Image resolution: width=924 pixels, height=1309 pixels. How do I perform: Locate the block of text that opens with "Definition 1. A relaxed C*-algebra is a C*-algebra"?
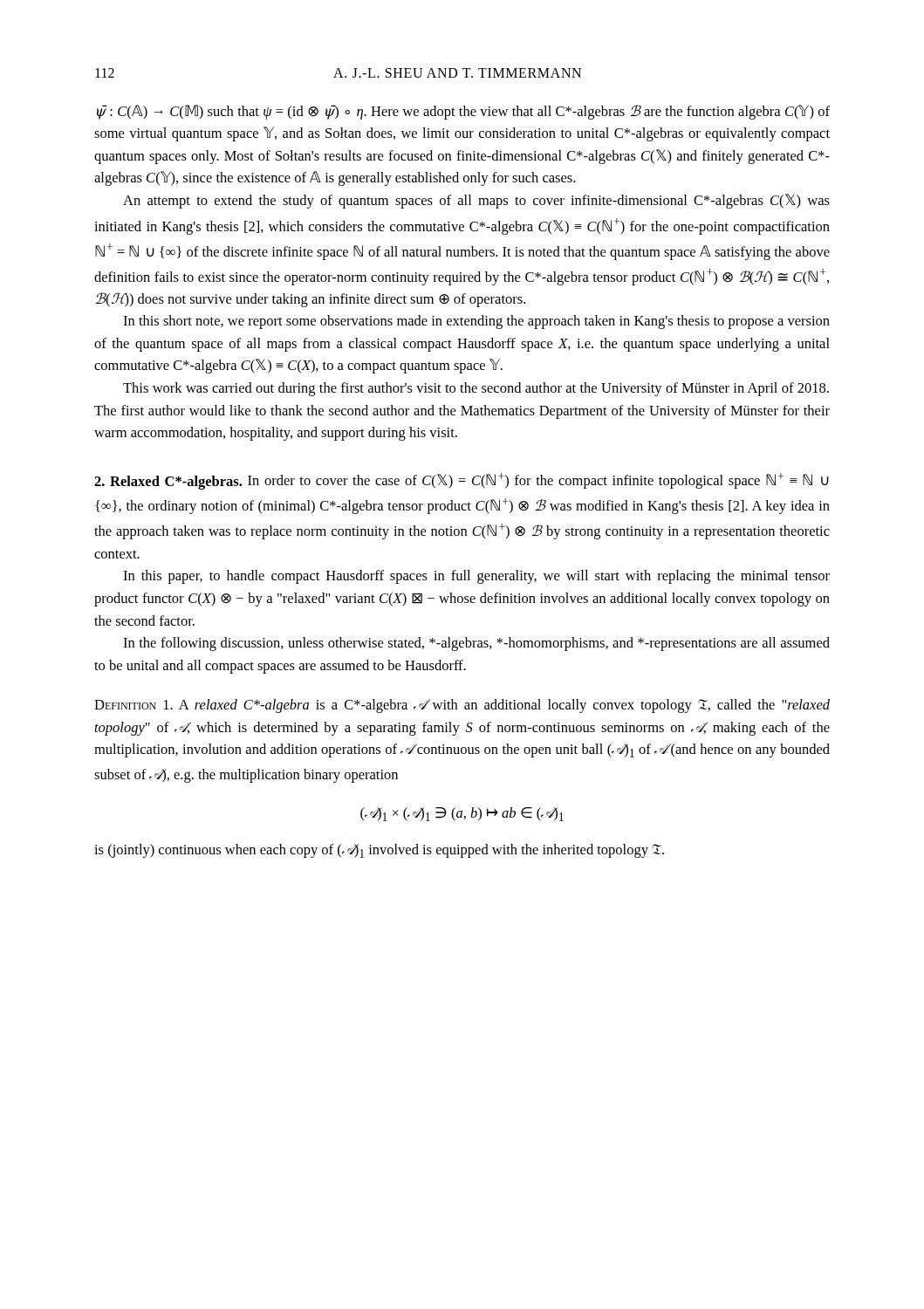pyautogui.click(x=462, y=740)
